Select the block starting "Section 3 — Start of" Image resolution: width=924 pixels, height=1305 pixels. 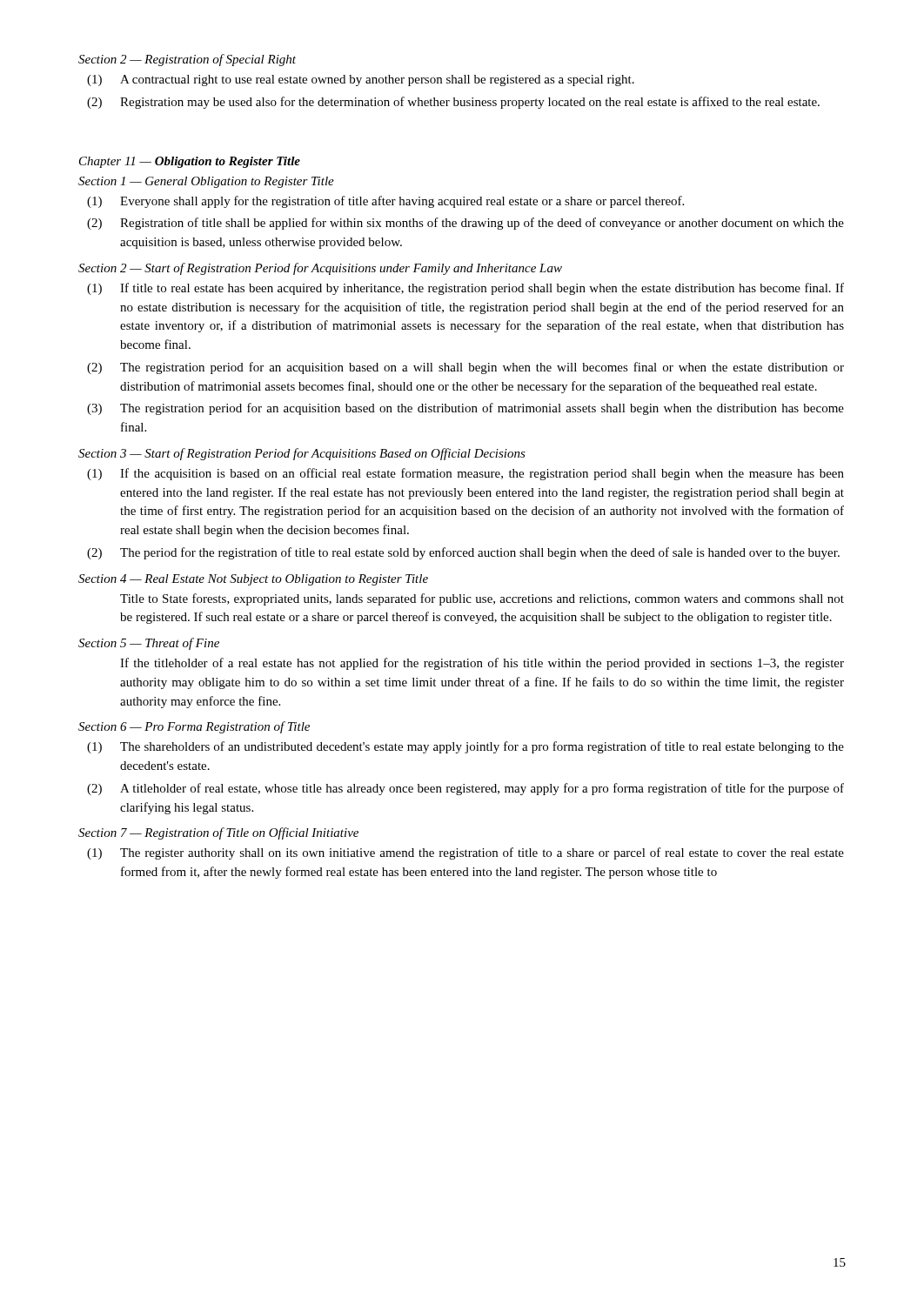click(x=302, y=453)
